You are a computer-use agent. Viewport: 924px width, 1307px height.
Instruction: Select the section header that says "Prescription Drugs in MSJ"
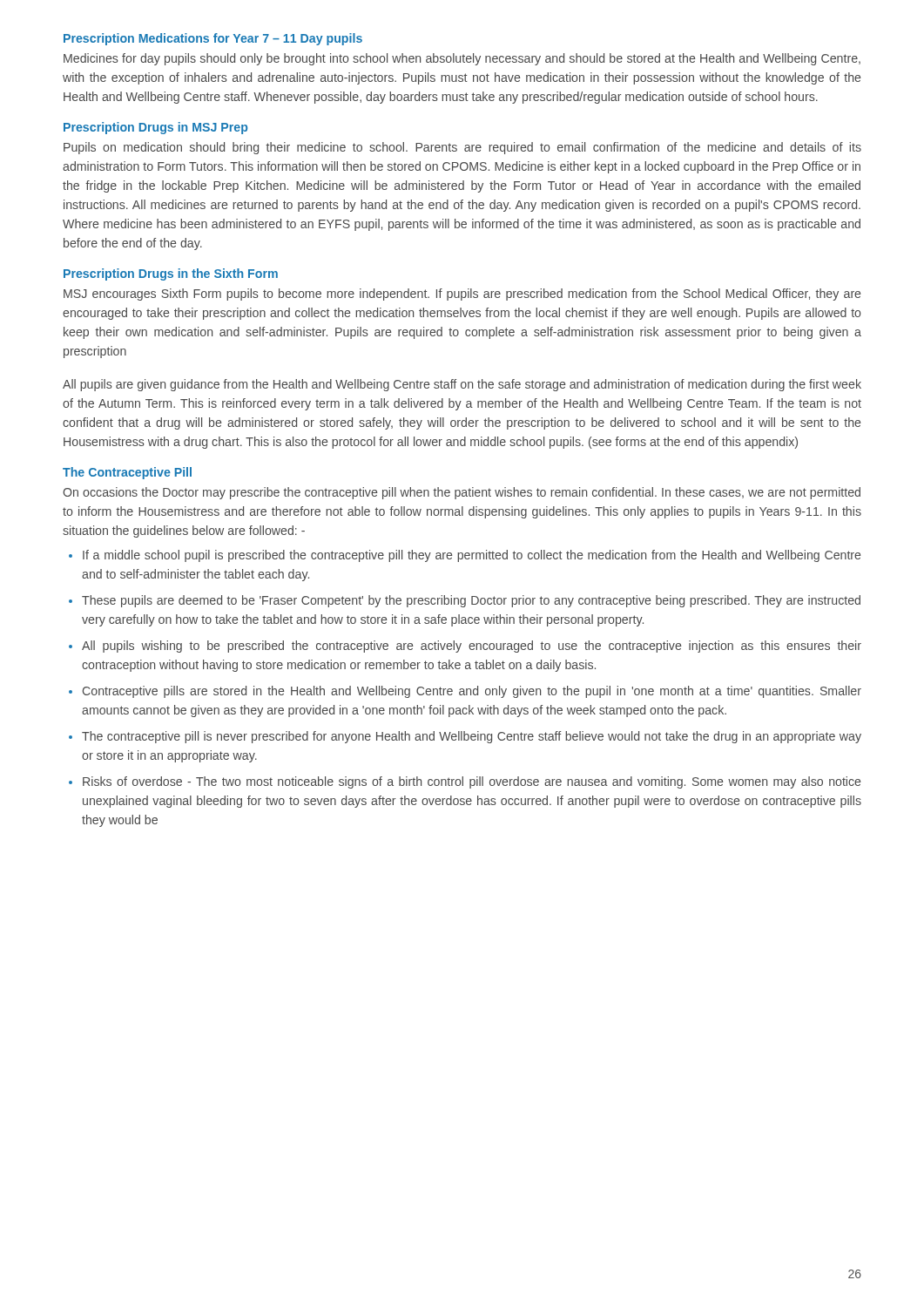pyautogui.click(x=155, y=127)
